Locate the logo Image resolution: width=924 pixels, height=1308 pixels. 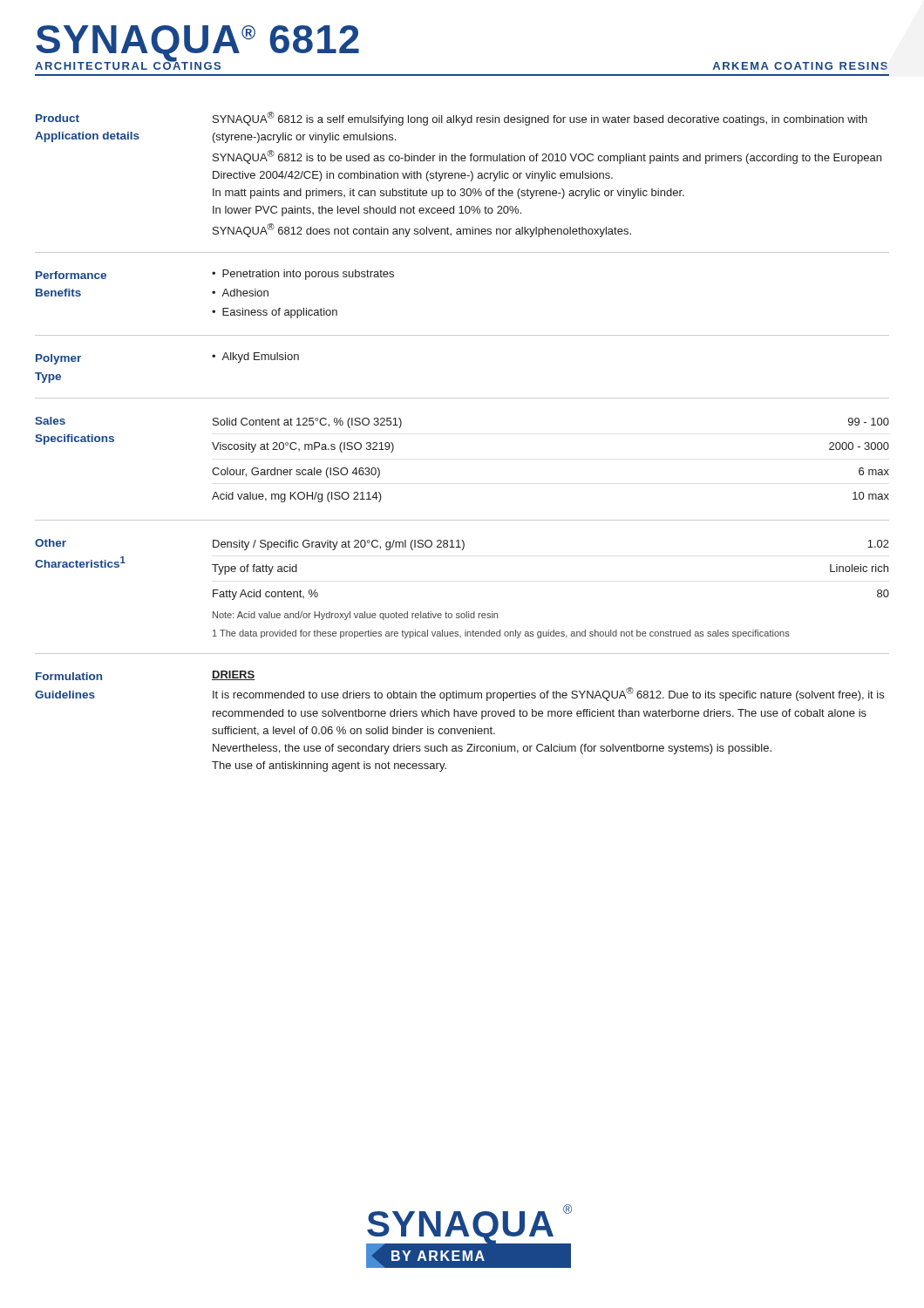[x=462, y=1230]
